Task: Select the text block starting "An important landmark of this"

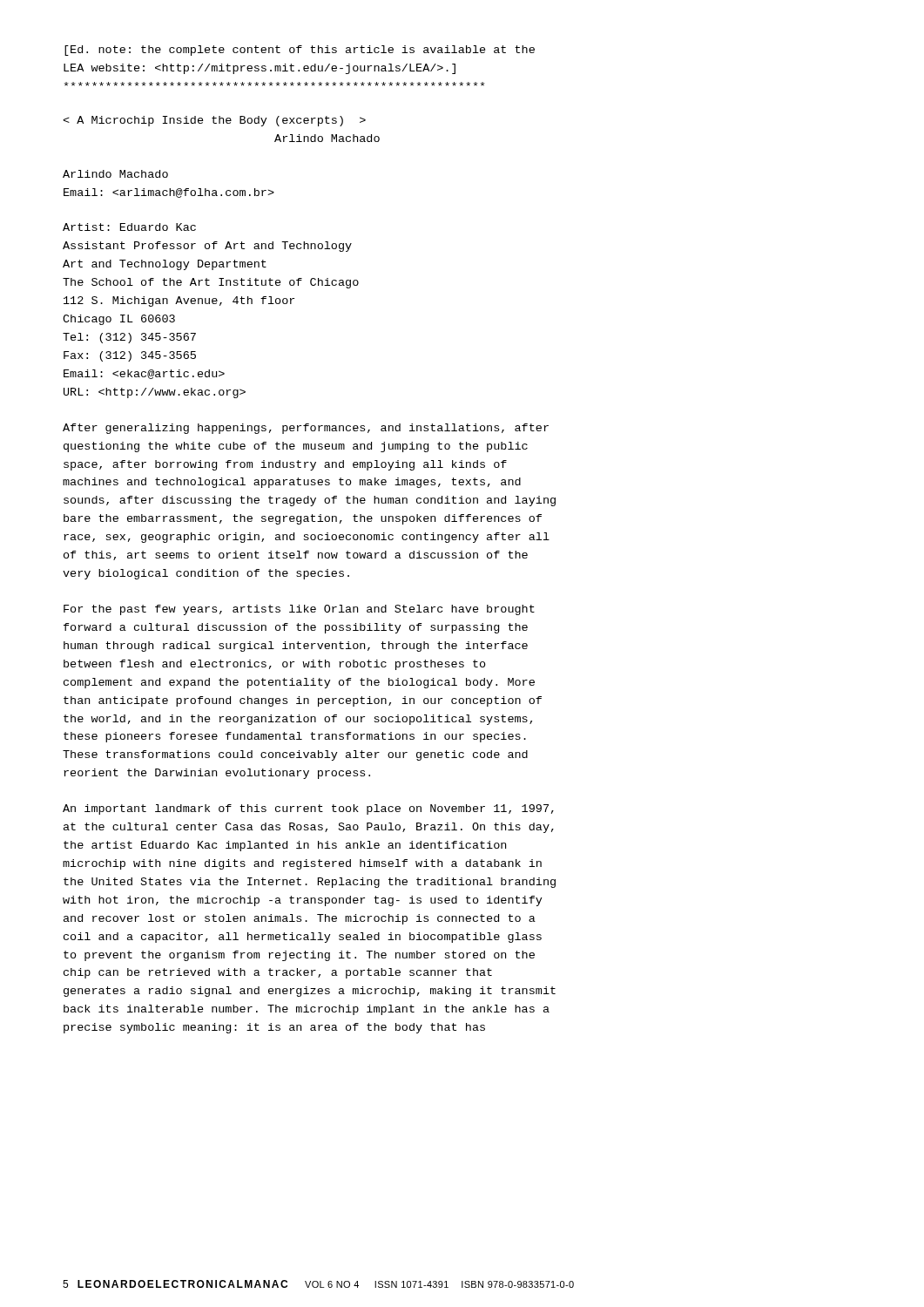Action: (462, 919)
